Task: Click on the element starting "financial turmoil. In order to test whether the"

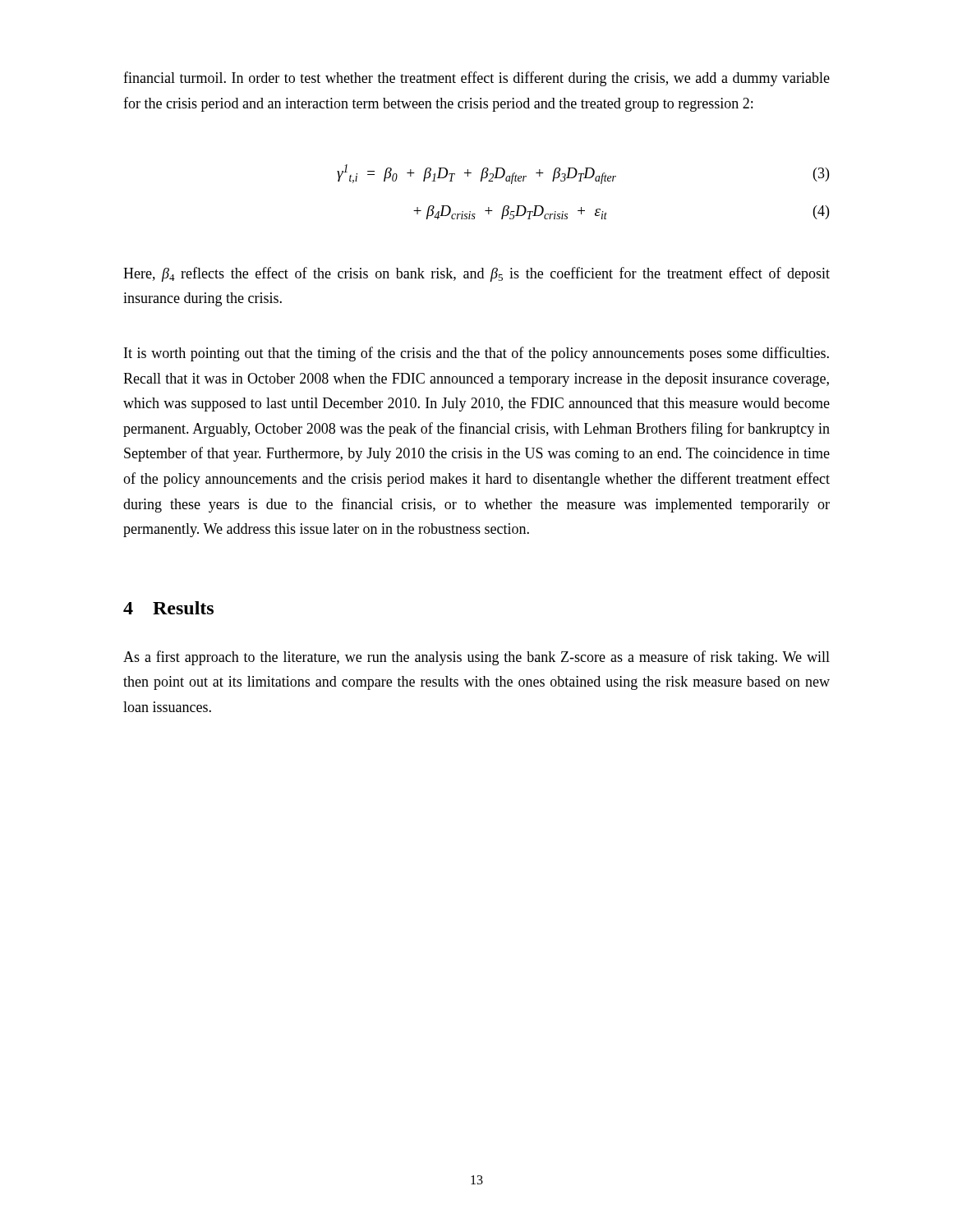Action: pyautogui.click(x=476, y=91)
